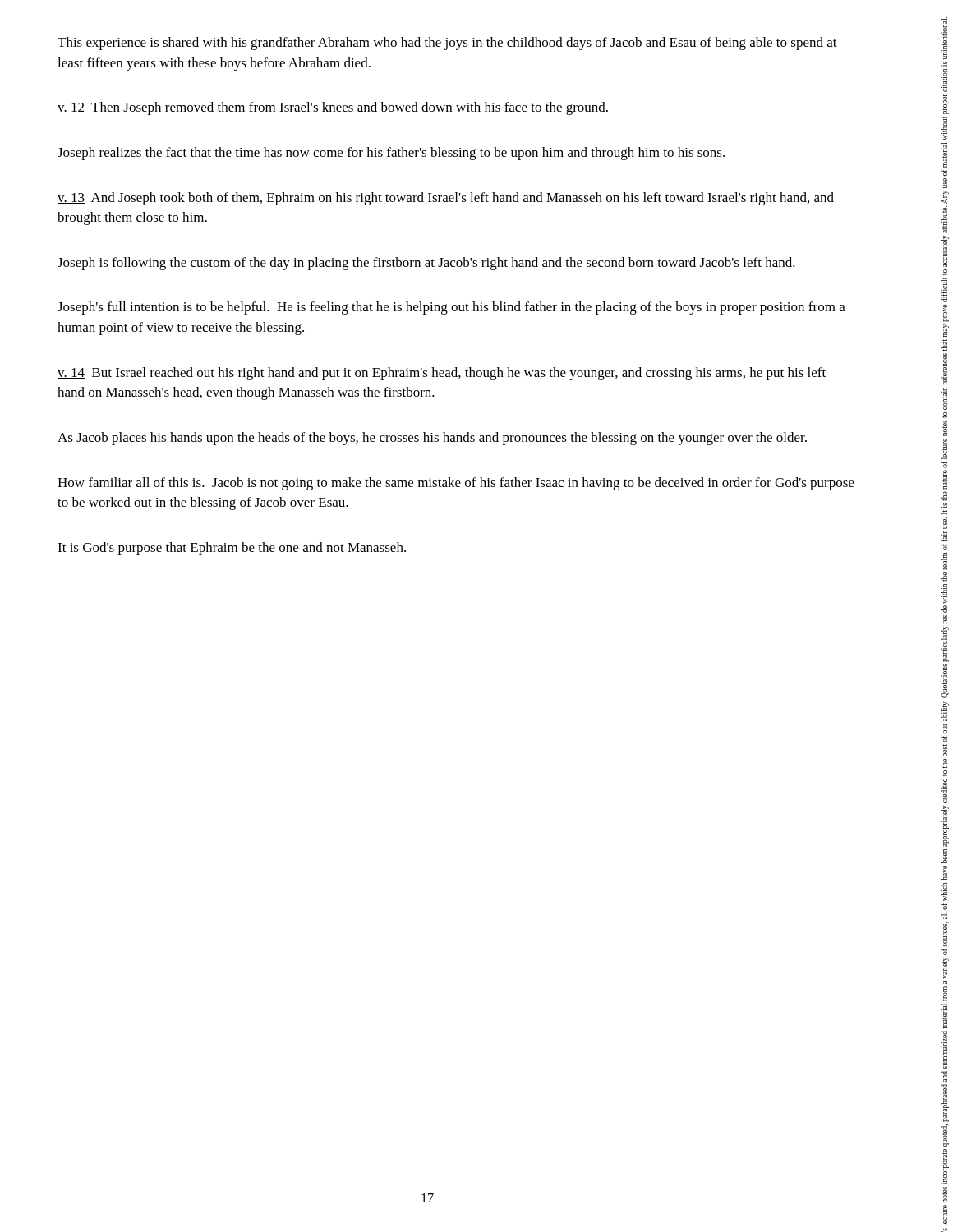Navigate to the region starting "Joseph realizes the fact that the time"
This screenshot has height=1232, width=953.
(392, 152)
